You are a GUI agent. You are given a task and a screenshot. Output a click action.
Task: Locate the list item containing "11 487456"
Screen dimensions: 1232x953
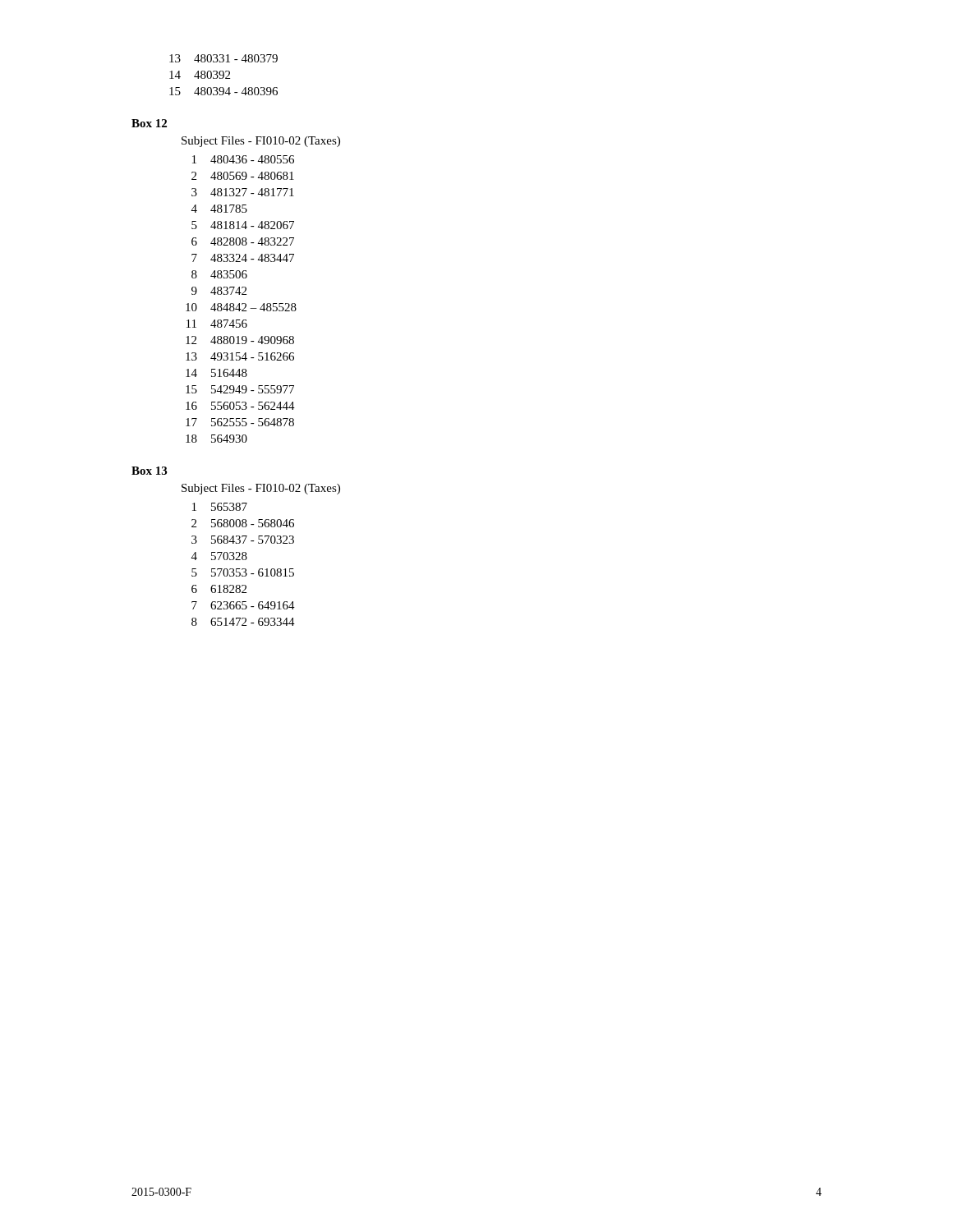pyautogui.click(x=217, y=324)
